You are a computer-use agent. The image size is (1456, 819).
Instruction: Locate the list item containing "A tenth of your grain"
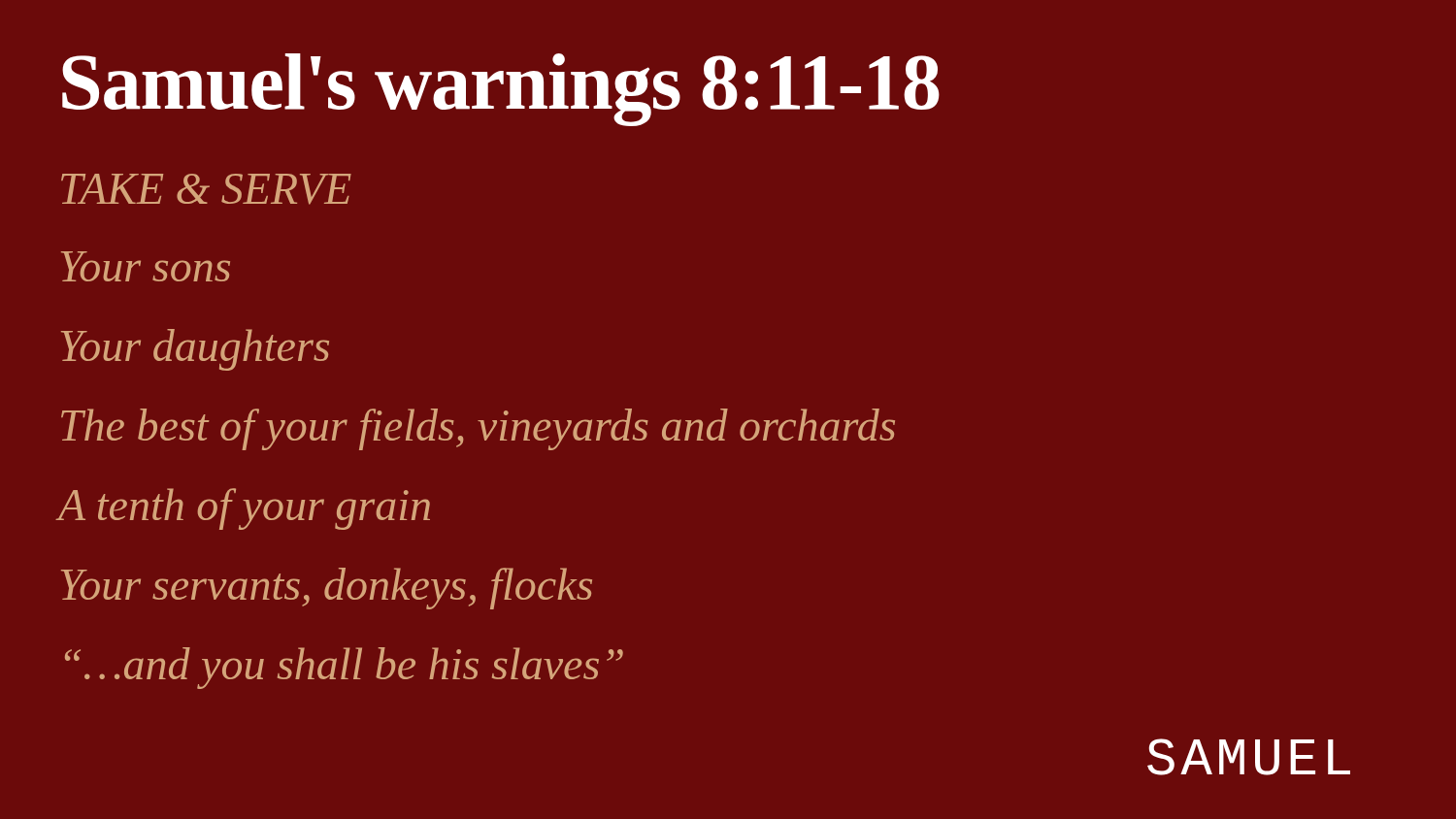pos(245,505)
